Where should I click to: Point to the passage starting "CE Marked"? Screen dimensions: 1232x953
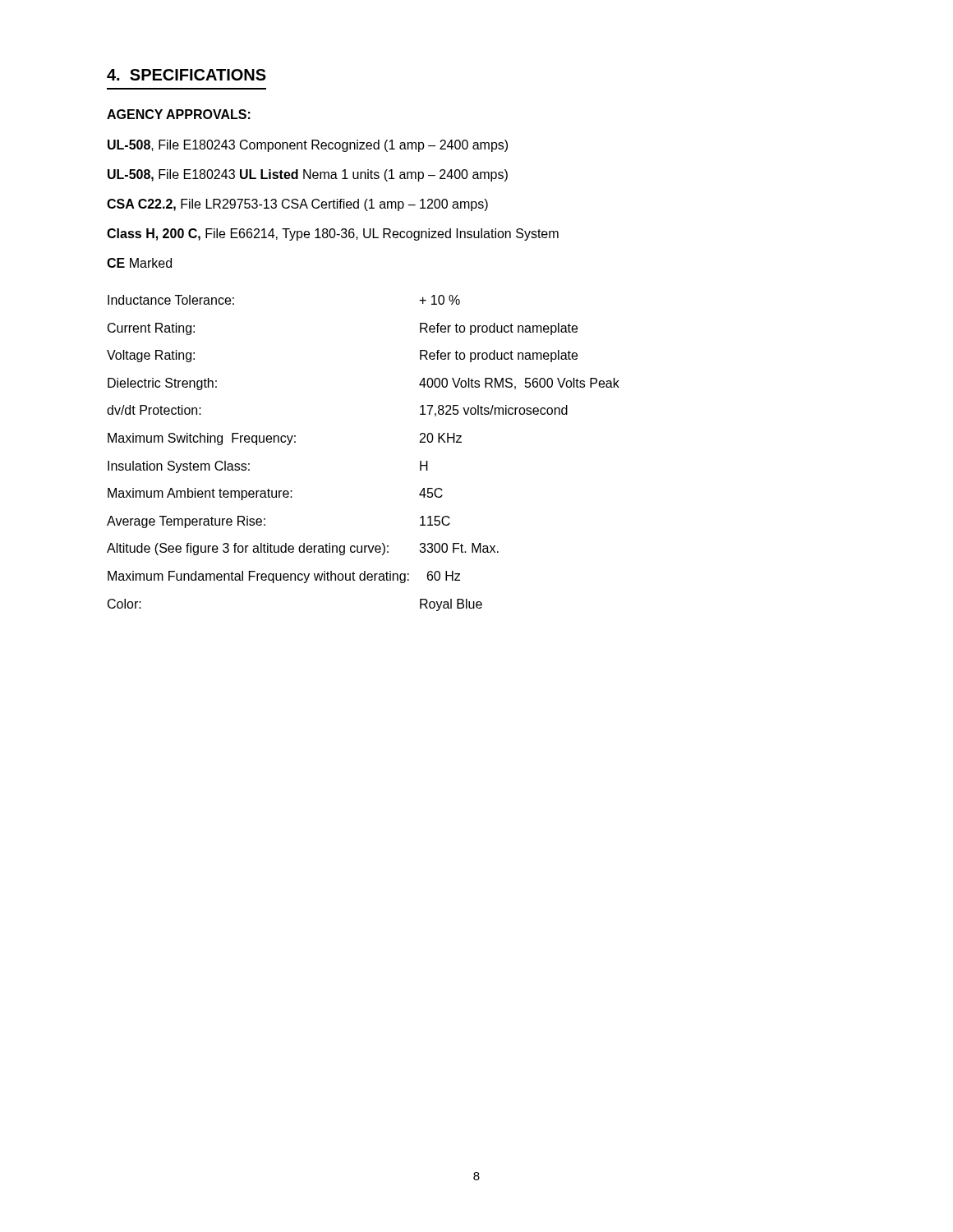[140, 263]
